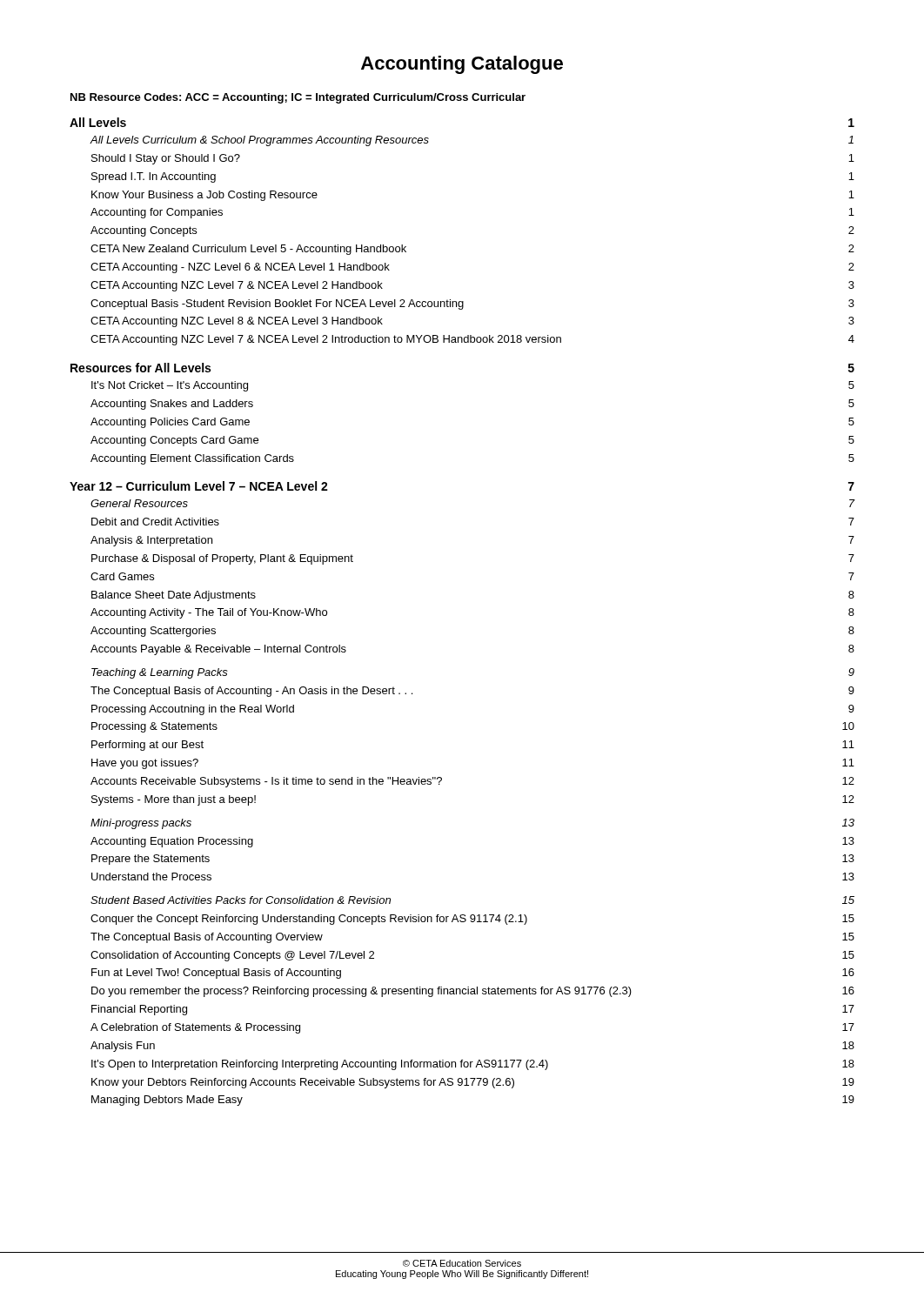Locate the text block starting "Conquer the Concept Reinforcing Understanding Concepts Revision"
This screenshot has height=1305, width=924.
tap(472, 919)
